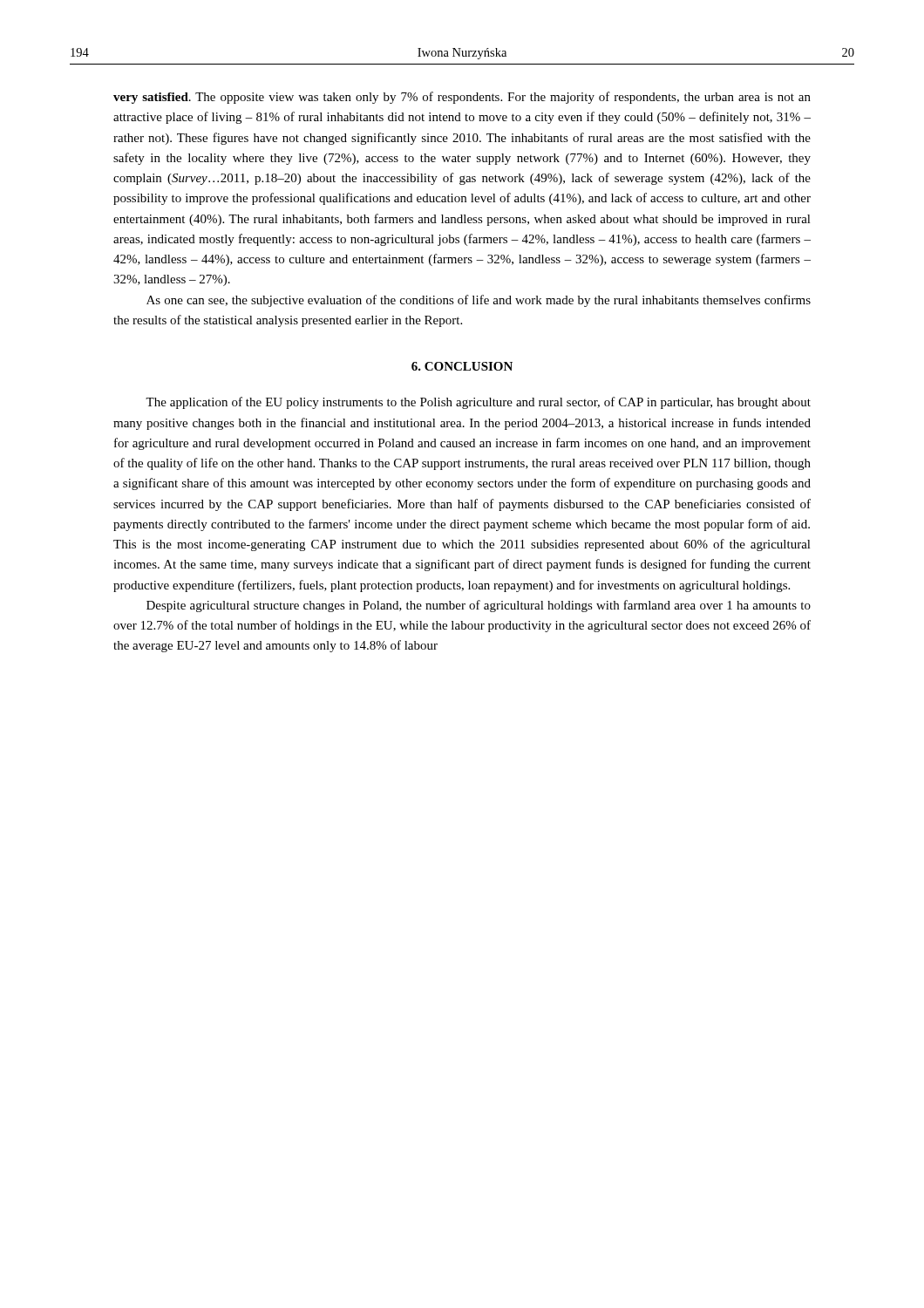924x1308 pixels.
Task: Select the element starting "6. CONCLUSION"
Action: [462, 366]
